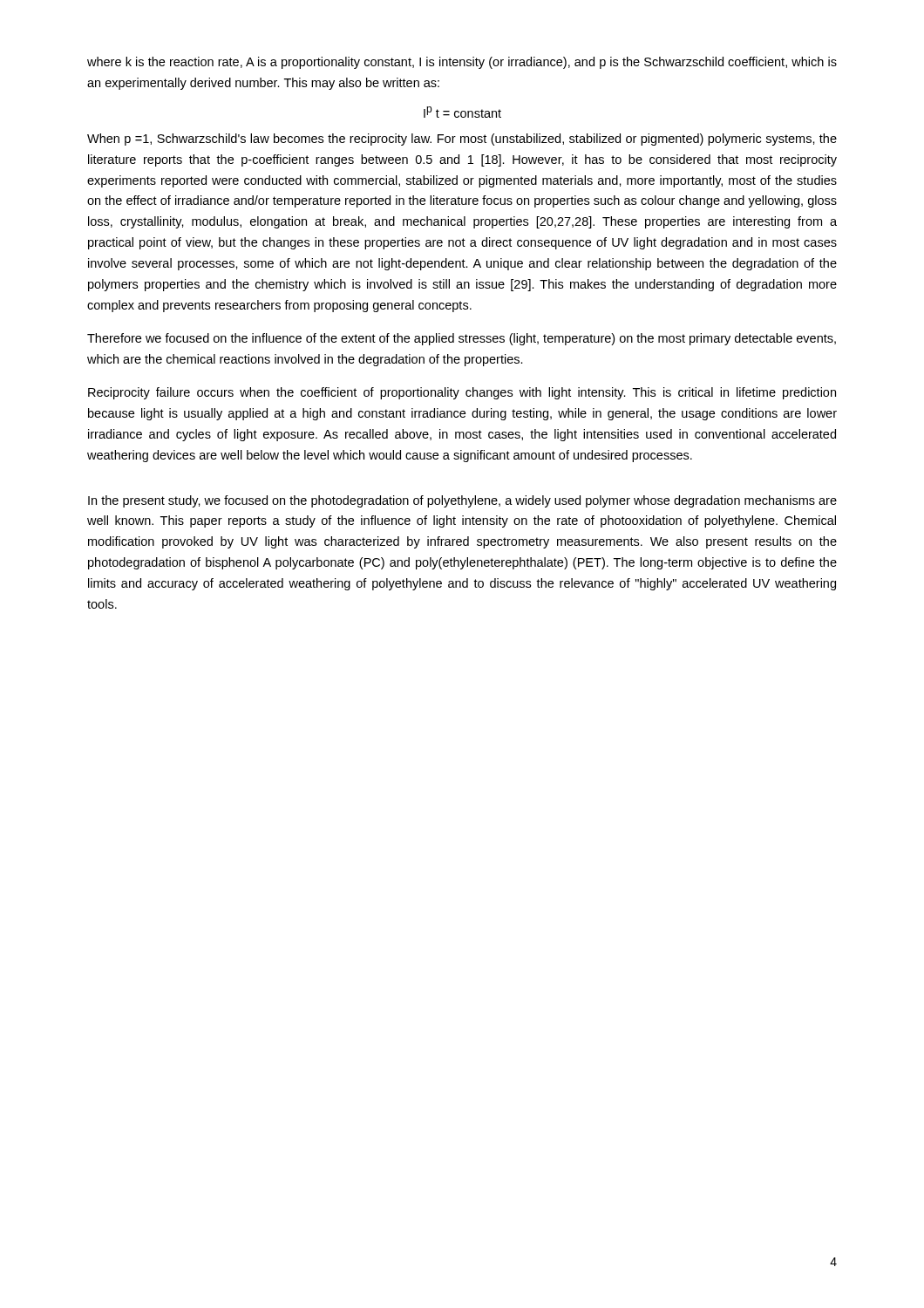Select the region starting "In the present study, we focused on"
924x1308 pixels.
[x=462, y=552]
